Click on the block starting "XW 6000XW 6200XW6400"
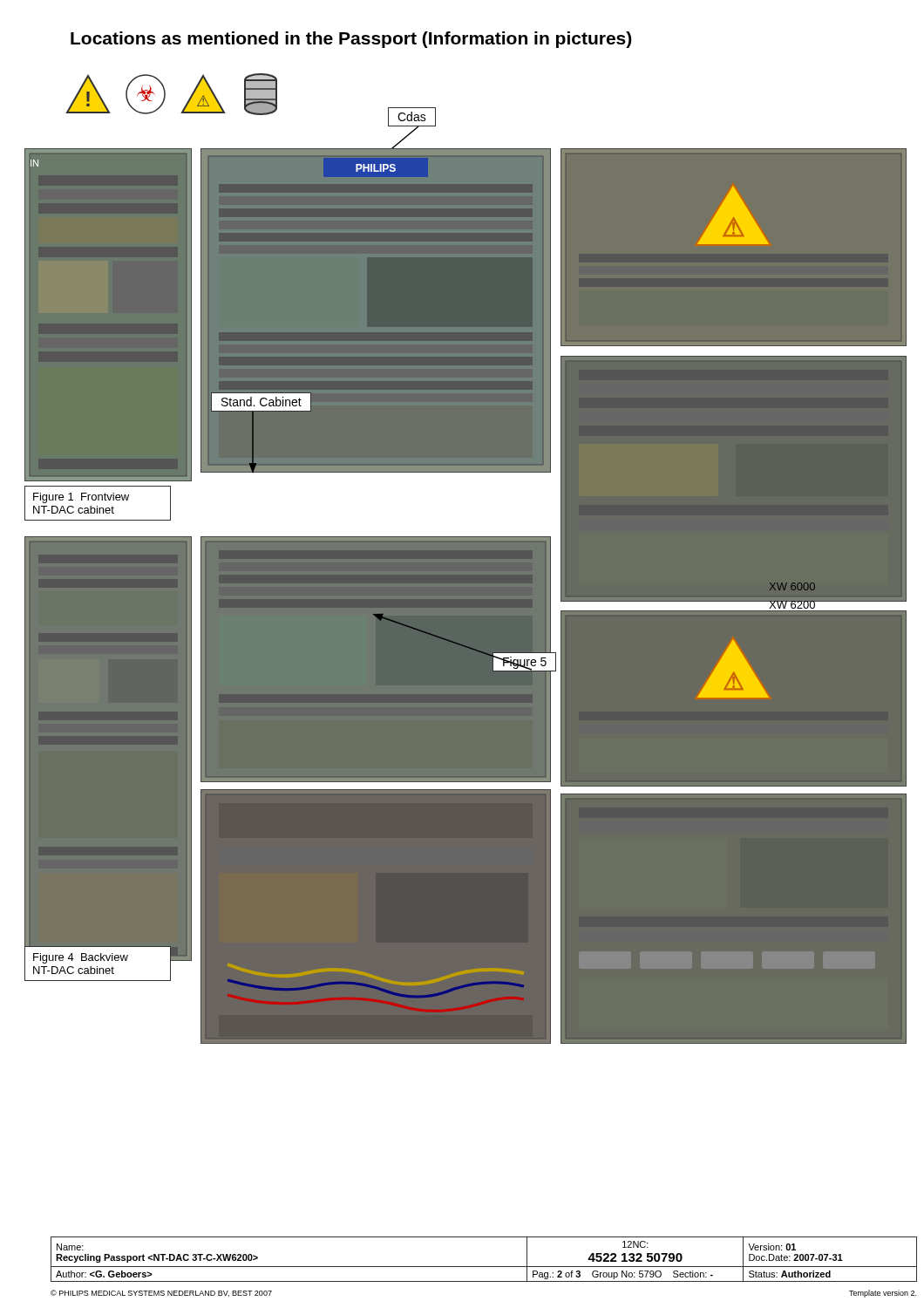The width and height of the screenshot is (924, 1308). (792, 605)
